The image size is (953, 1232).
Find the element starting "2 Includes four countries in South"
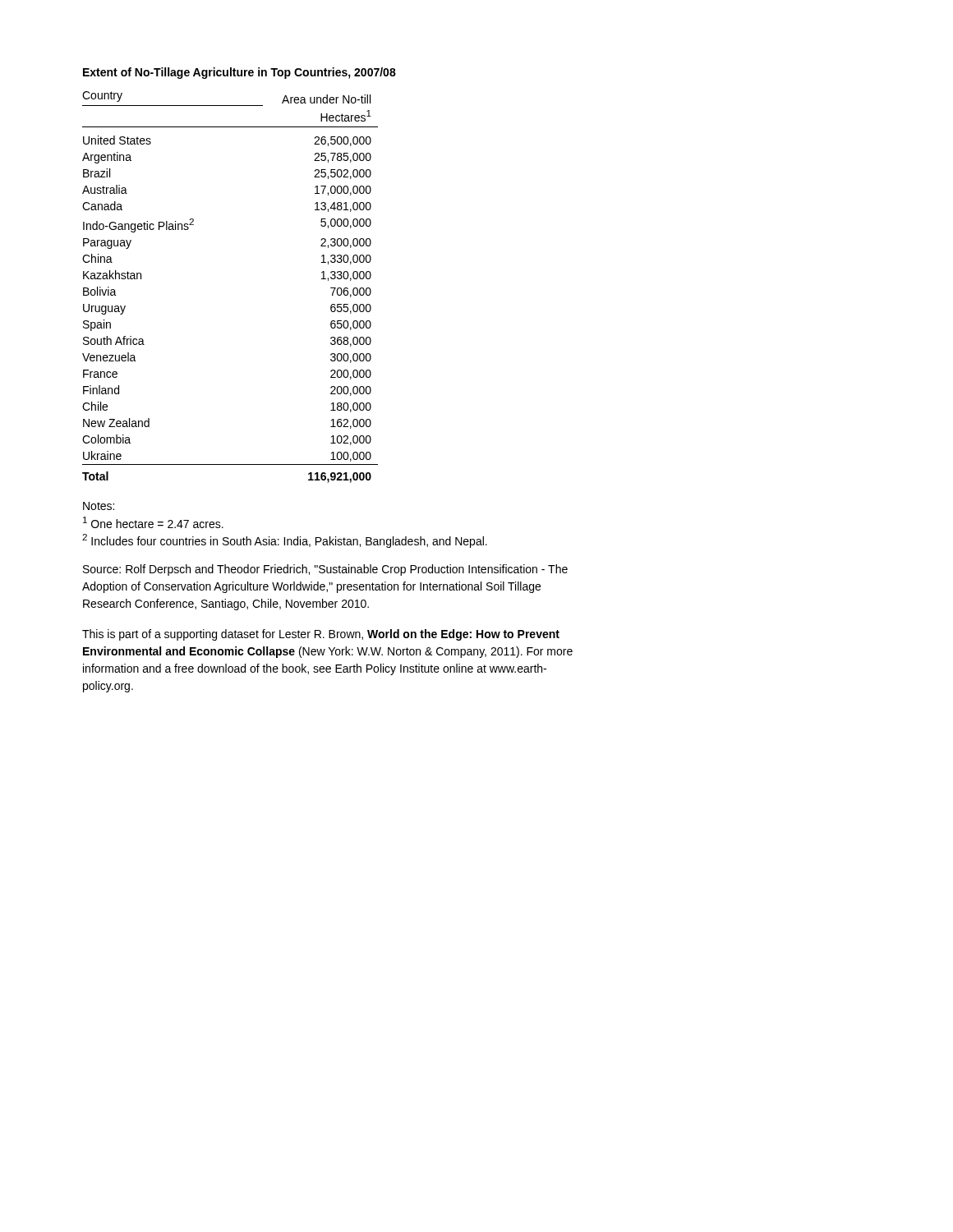285,540
